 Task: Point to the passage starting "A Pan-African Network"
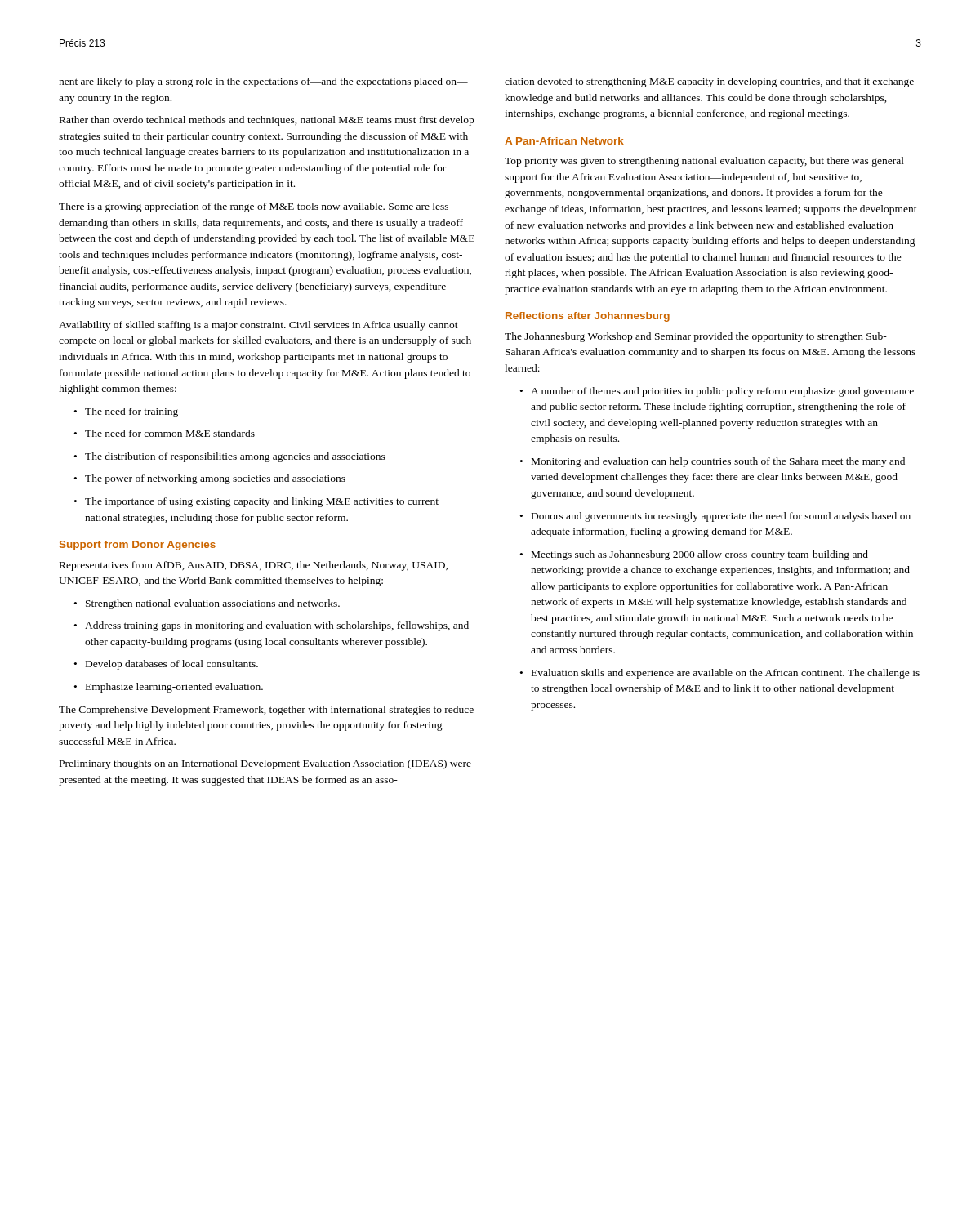point(564,141)
